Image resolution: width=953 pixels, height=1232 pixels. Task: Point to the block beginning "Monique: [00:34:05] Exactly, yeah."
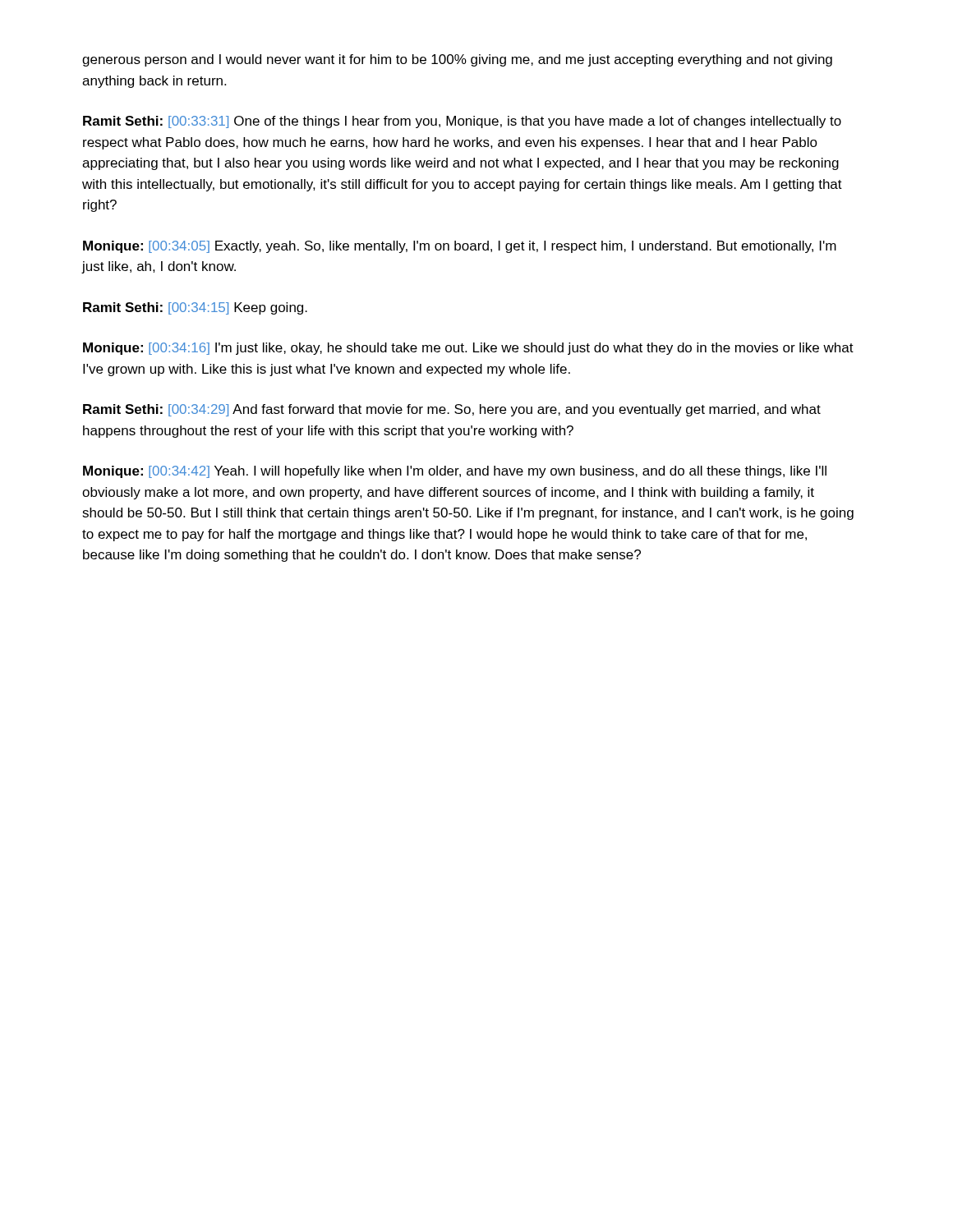coord(459,256)
